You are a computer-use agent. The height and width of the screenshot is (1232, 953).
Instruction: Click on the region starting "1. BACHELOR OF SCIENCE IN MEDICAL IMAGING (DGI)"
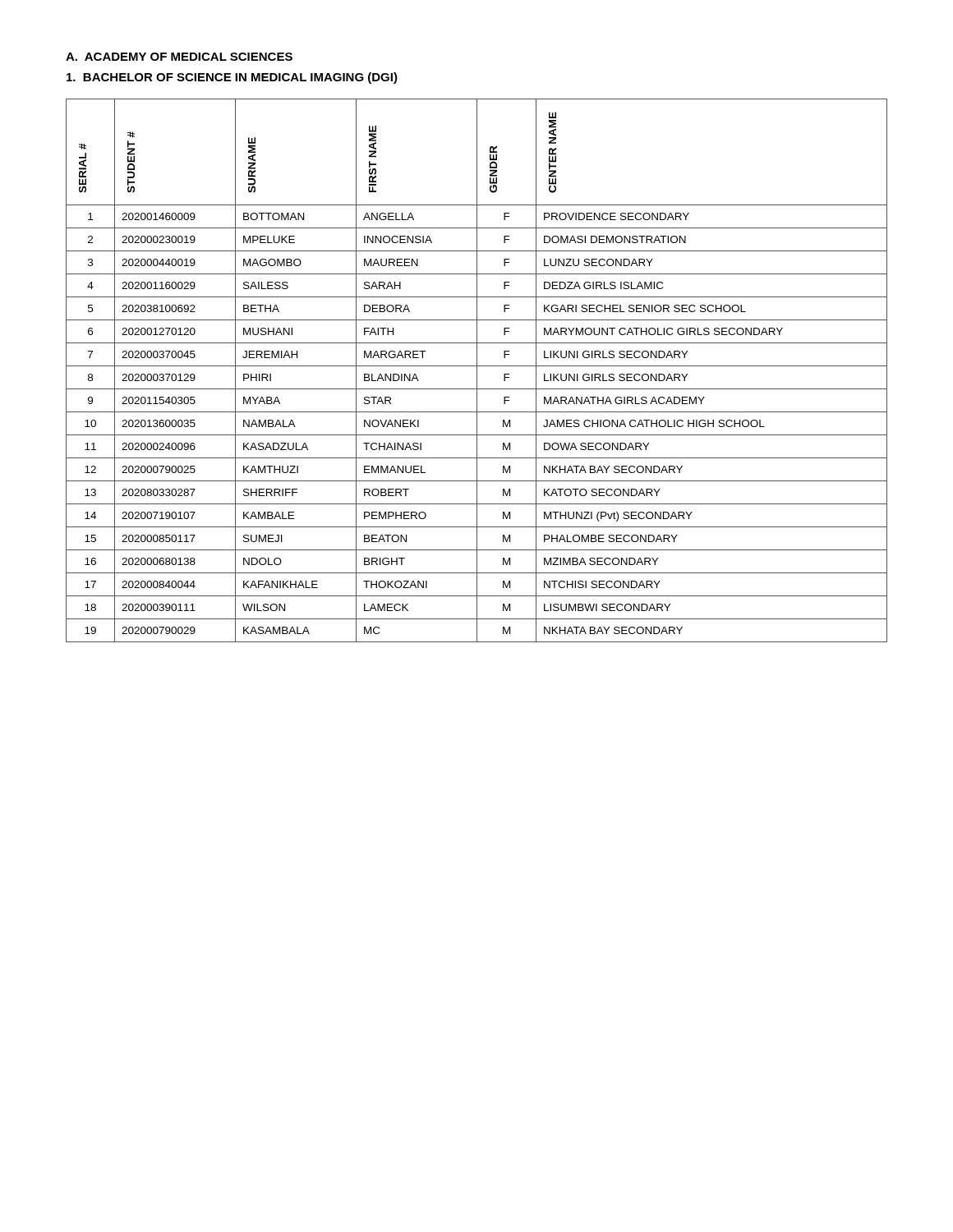coord(232,77)
